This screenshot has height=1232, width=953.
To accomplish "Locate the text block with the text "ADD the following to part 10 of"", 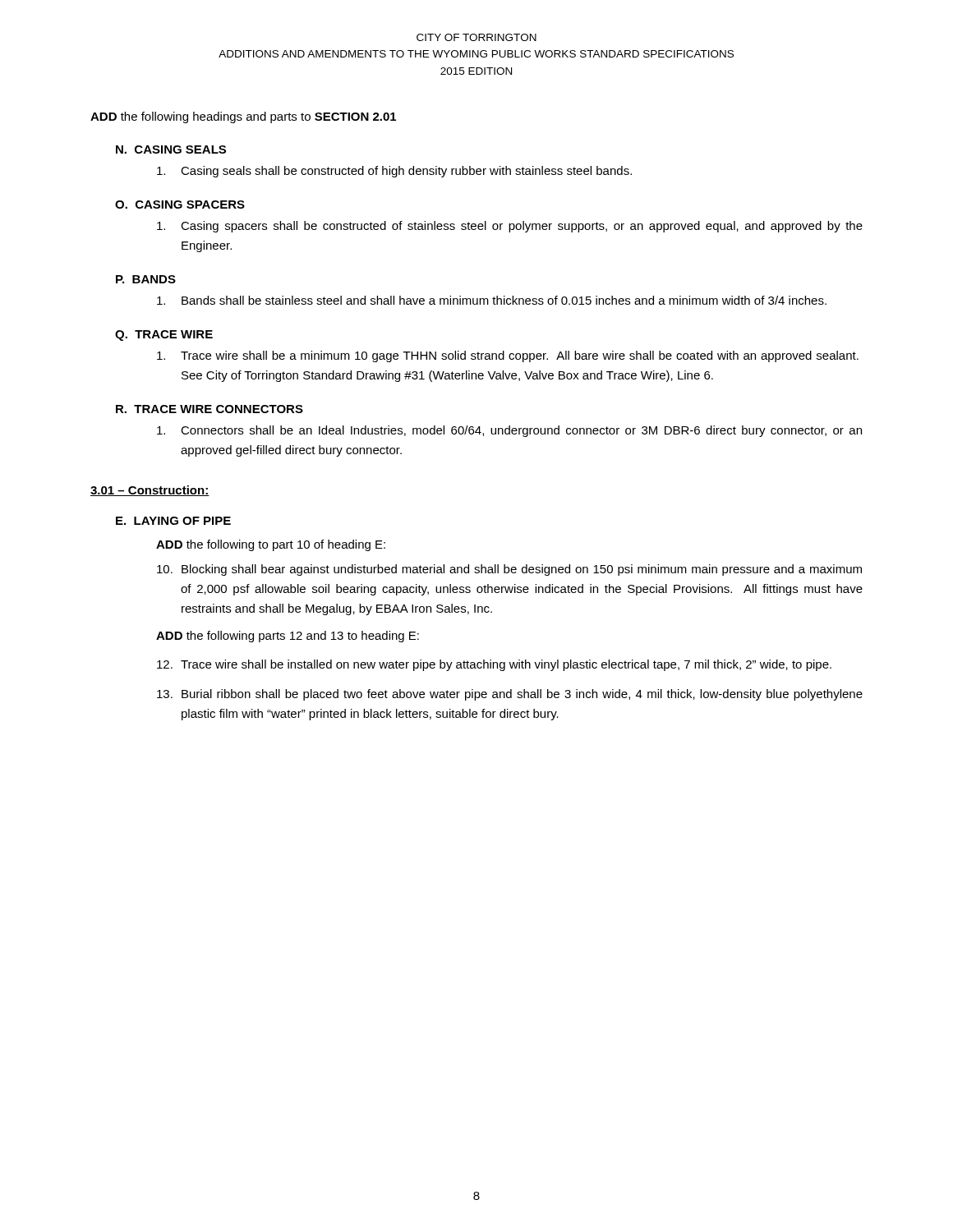I will point(271,544).
